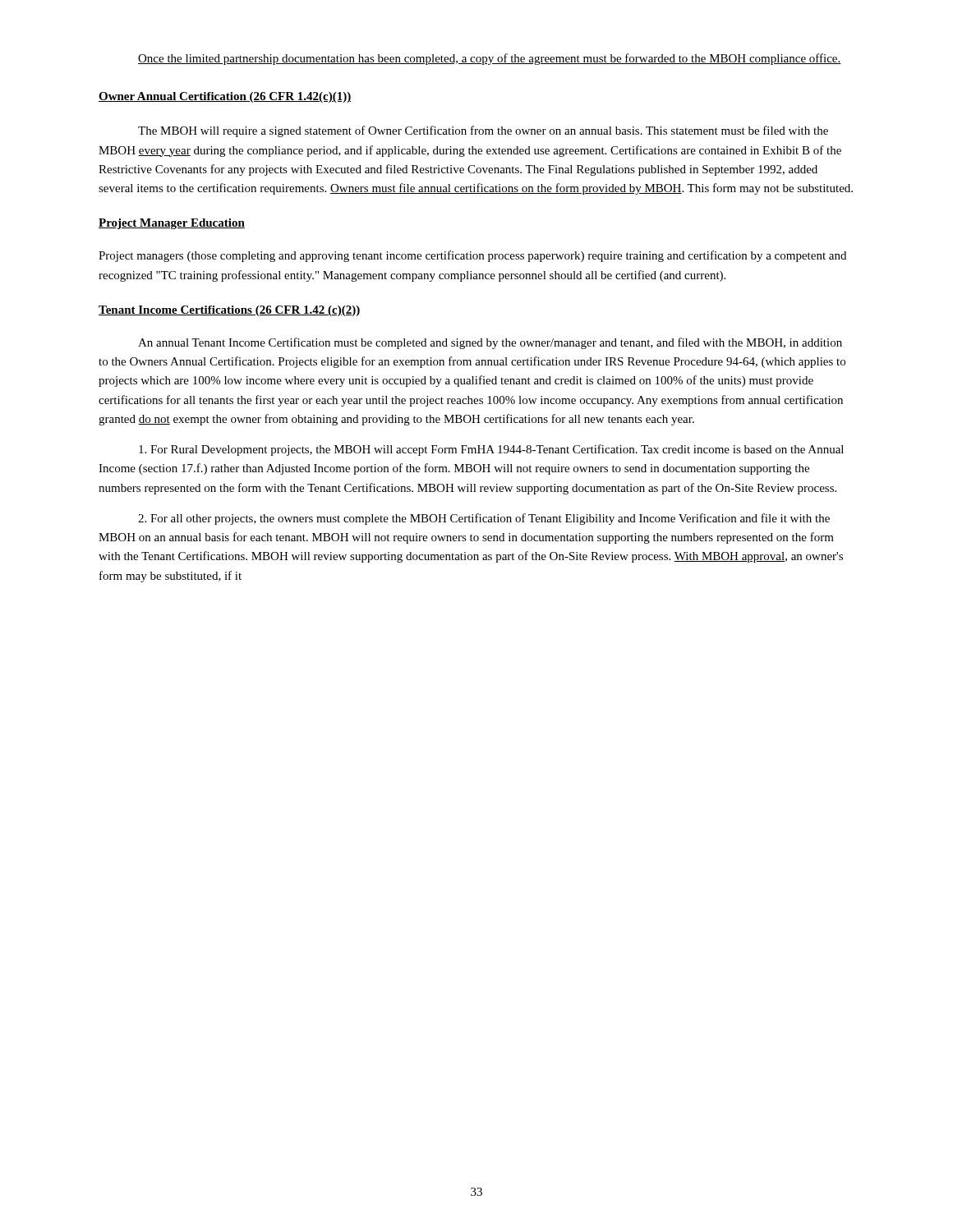Locate the text block with the text "The MBOH will"
This screenshot has height=1232, width=953.
tap(476, 160)
